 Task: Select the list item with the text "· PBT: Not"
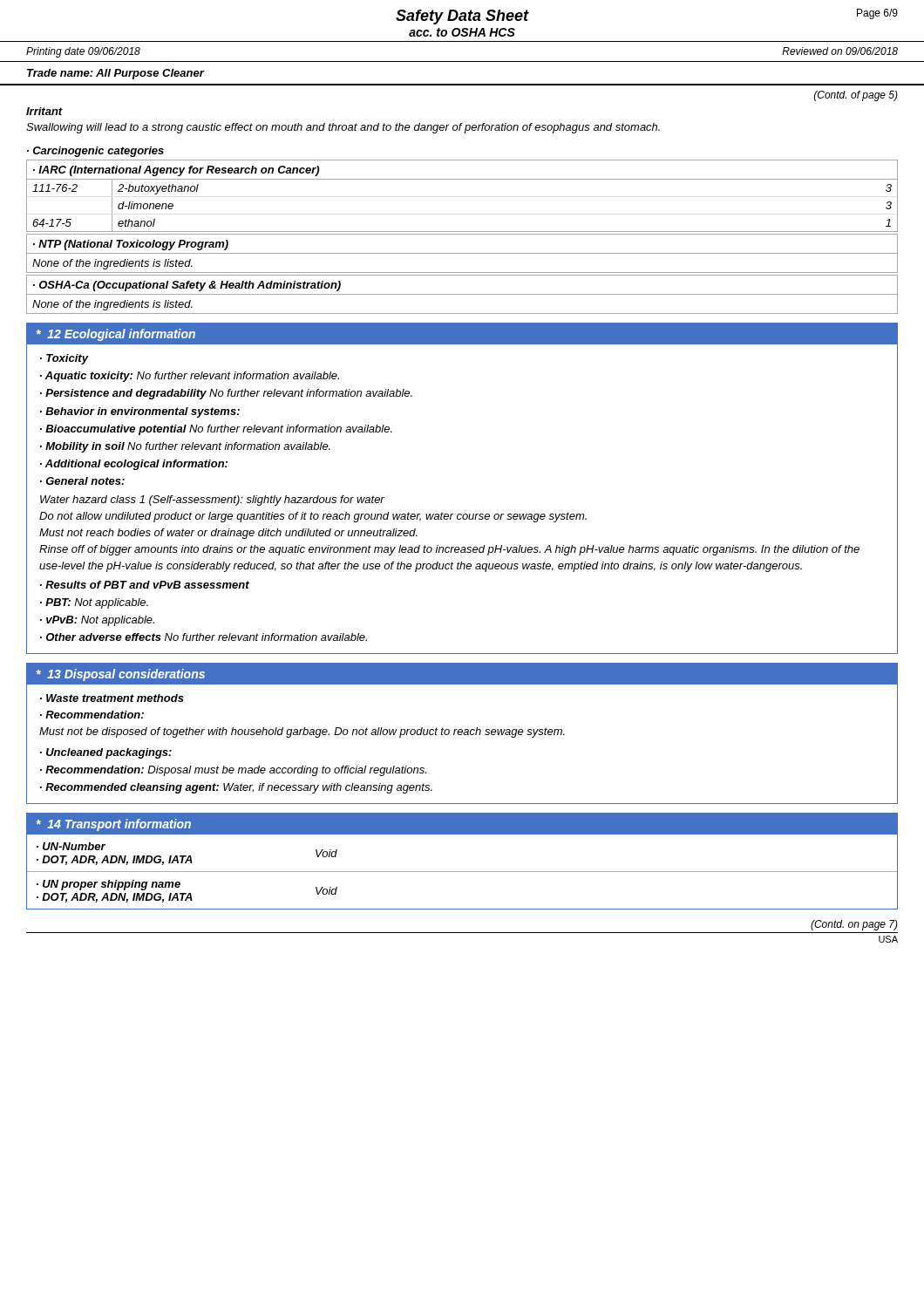pyautogui.click(x=94, y=602)
